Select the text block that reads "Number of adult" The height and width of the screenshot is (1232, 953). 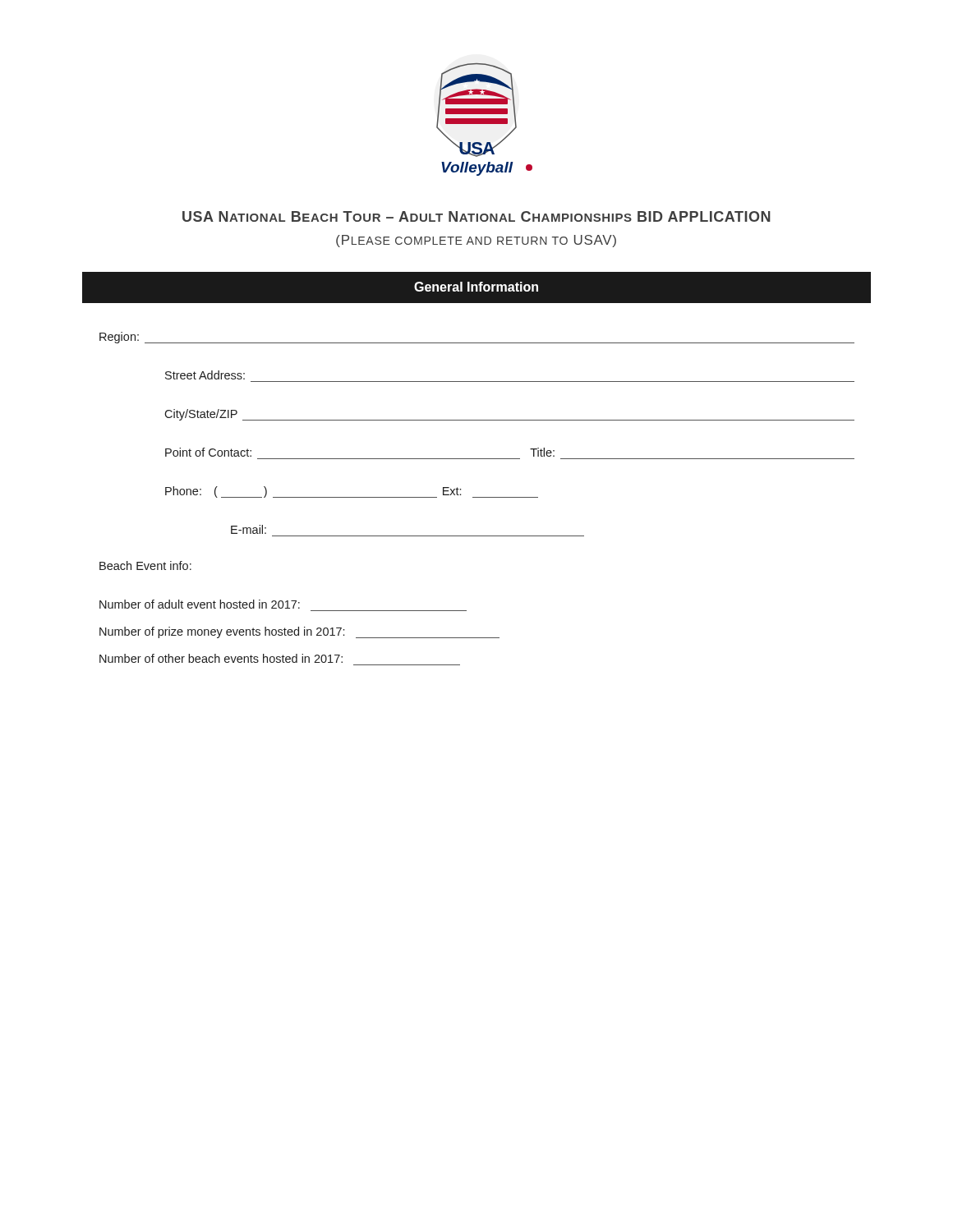click(x=283, y=603)
